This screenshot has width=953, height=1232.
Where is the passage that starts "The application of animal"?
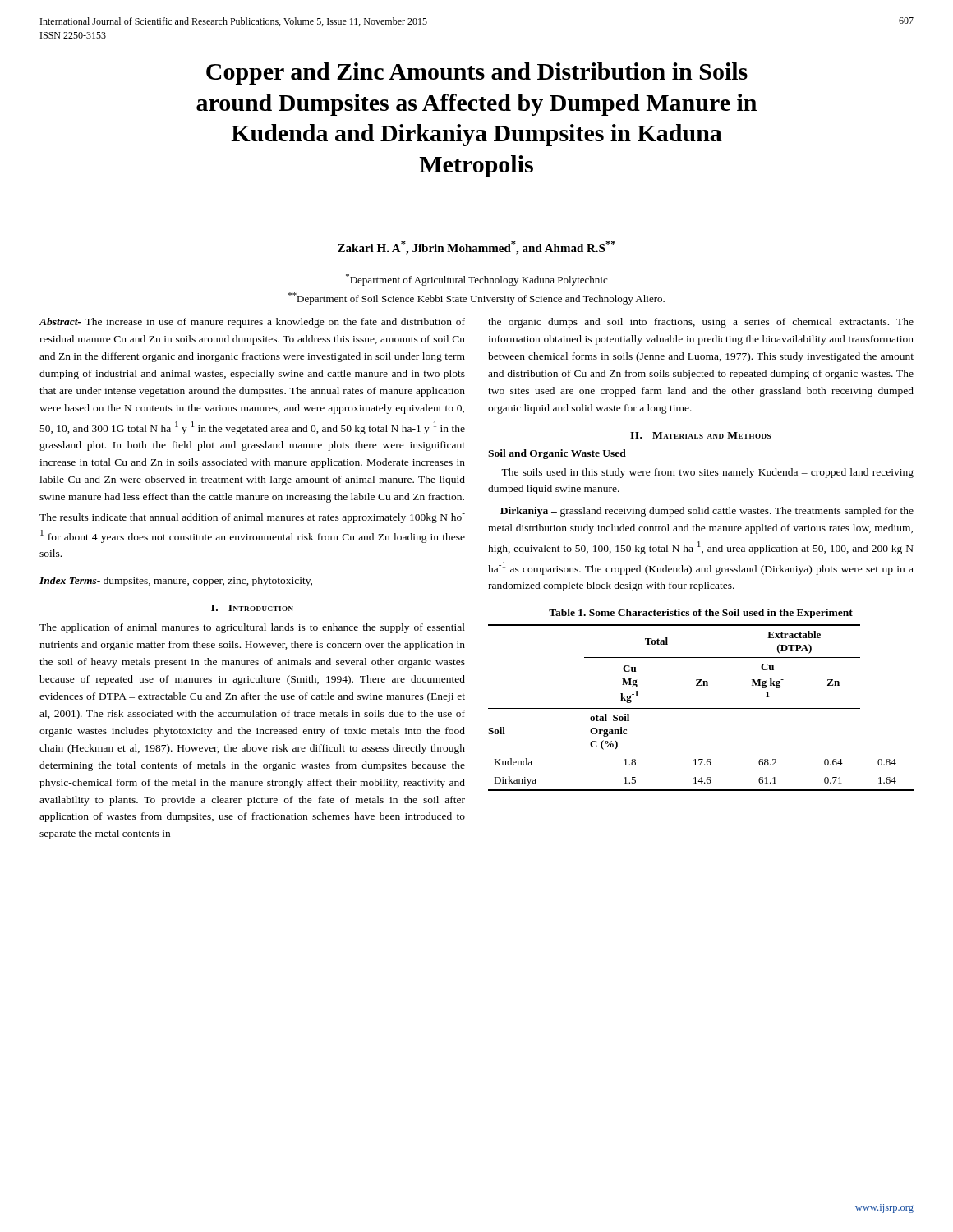(252, 731)
